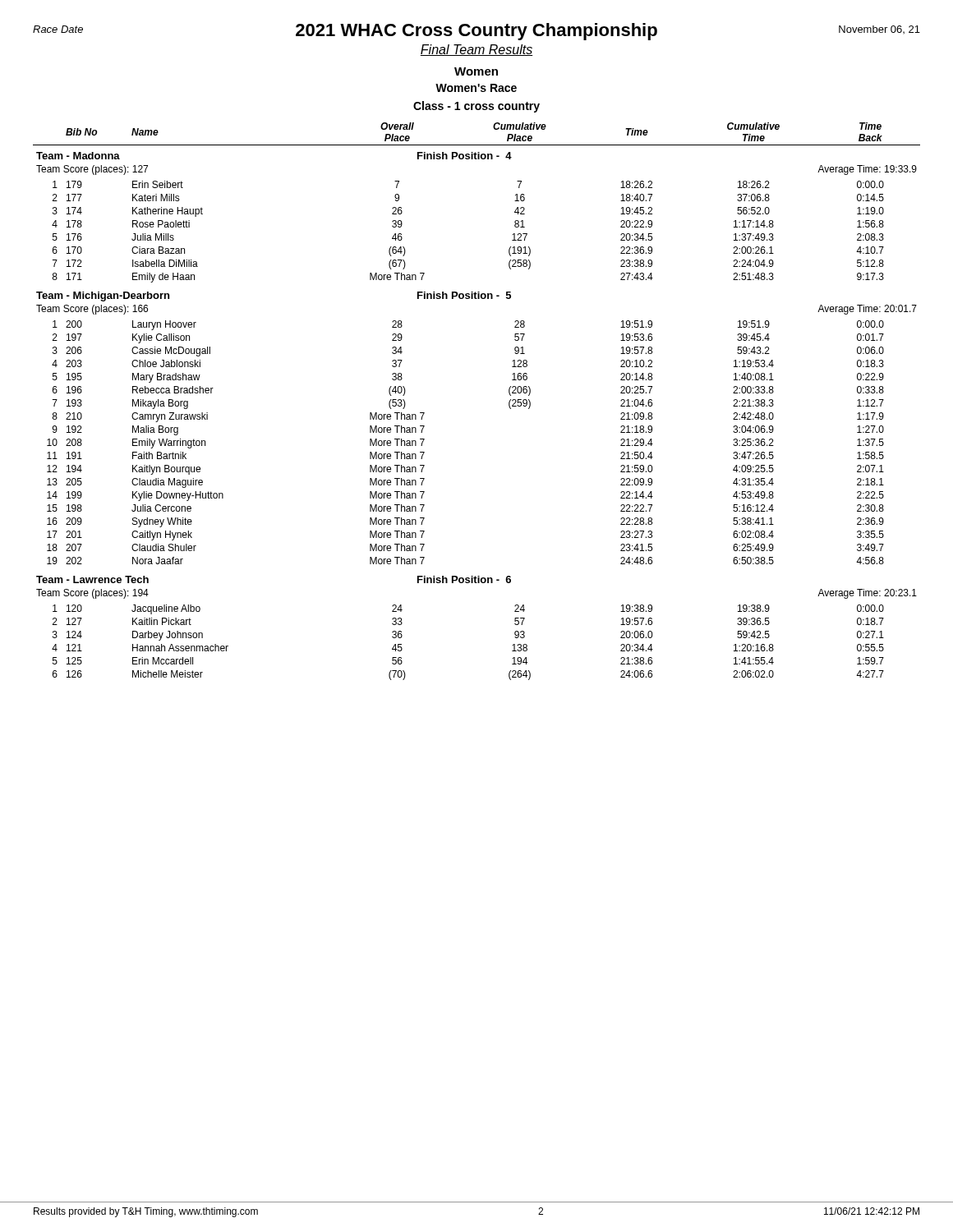Screen dimensions: 1232x953
Task: Where does it say "2021 WHAC Cross Country Championship"?
Action: pos(476,30)
